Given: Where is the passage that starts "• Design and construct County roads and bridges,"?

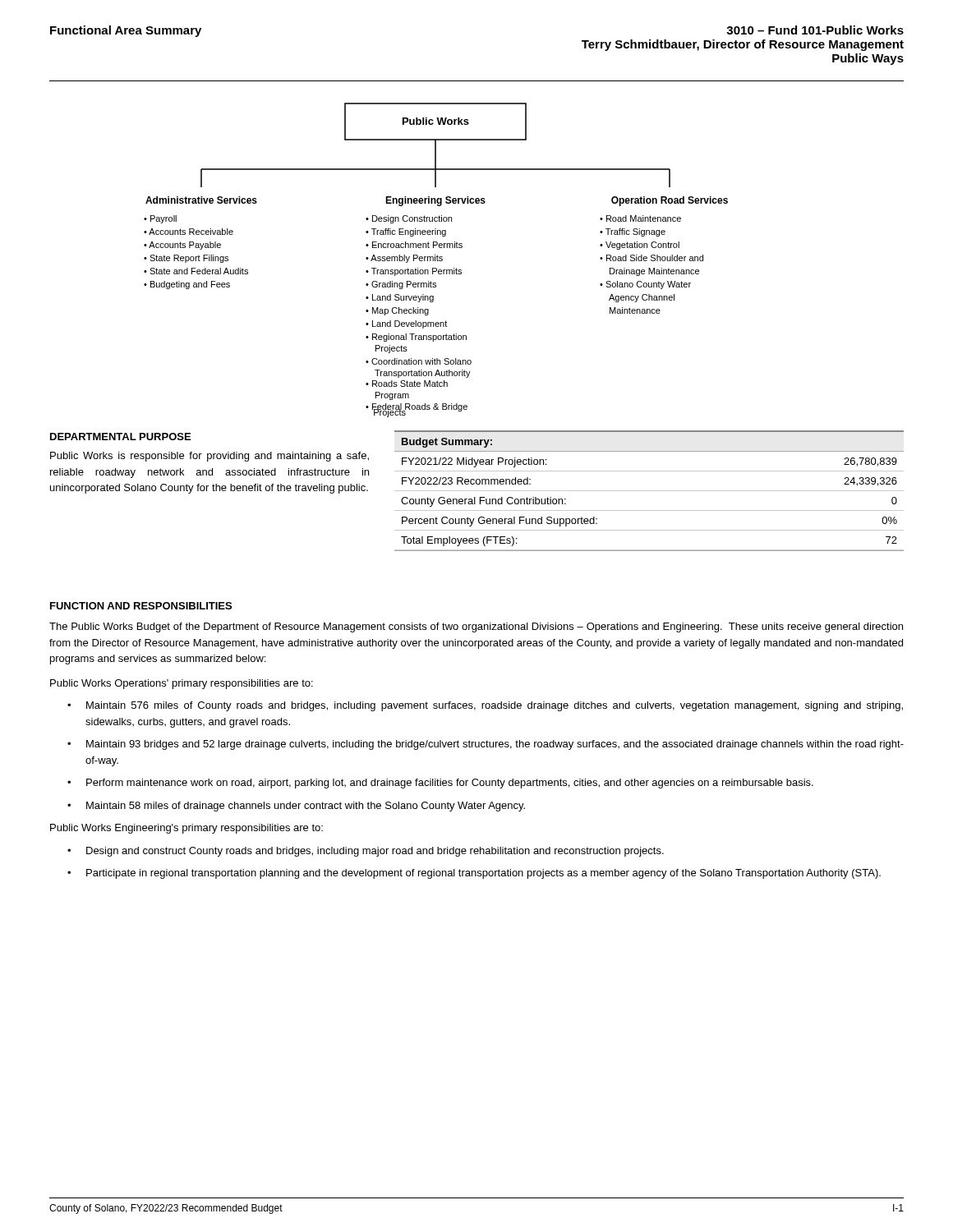Looking at the screenshot, I should tap(366, 850).
